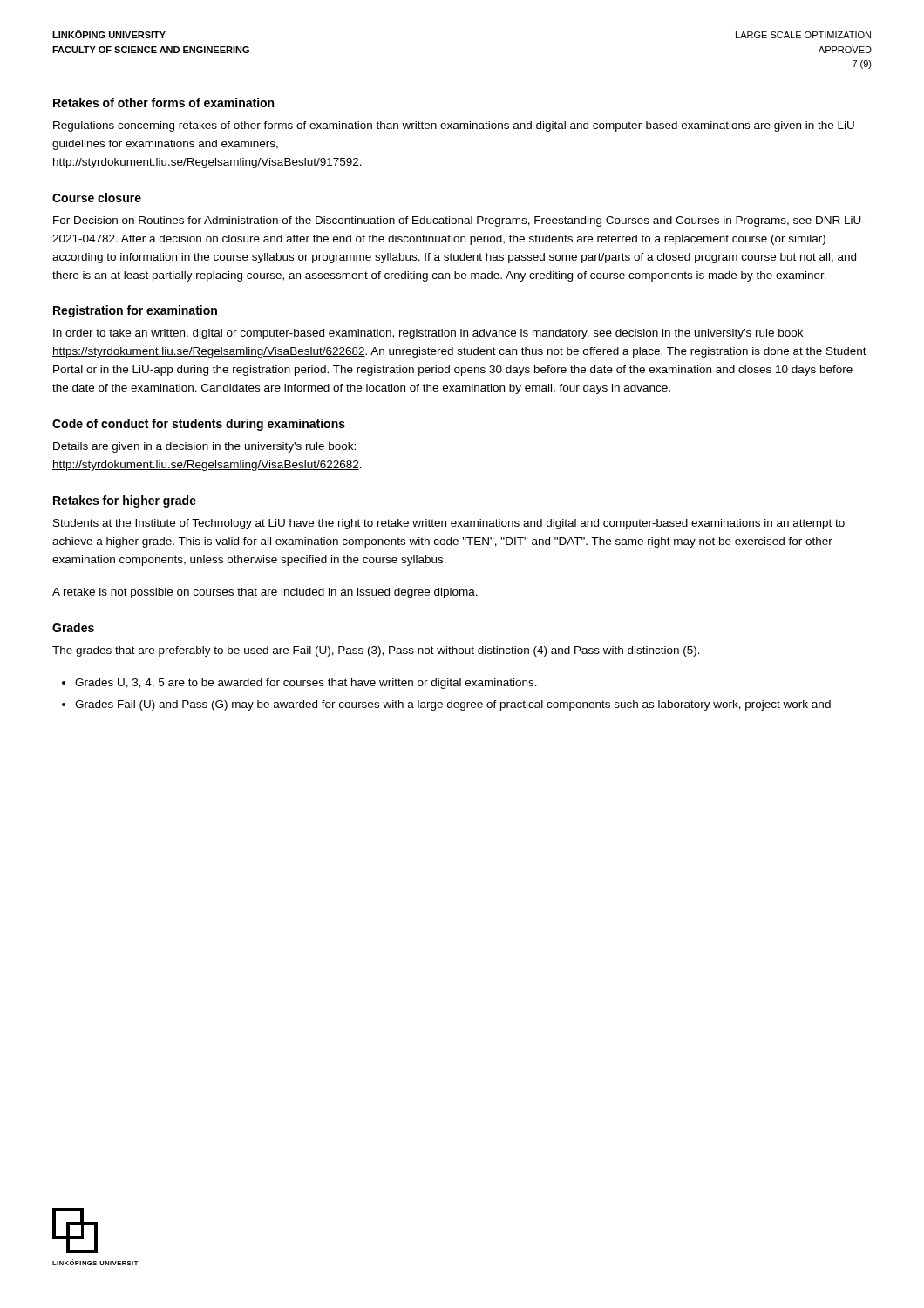Select the logo

96,1240
